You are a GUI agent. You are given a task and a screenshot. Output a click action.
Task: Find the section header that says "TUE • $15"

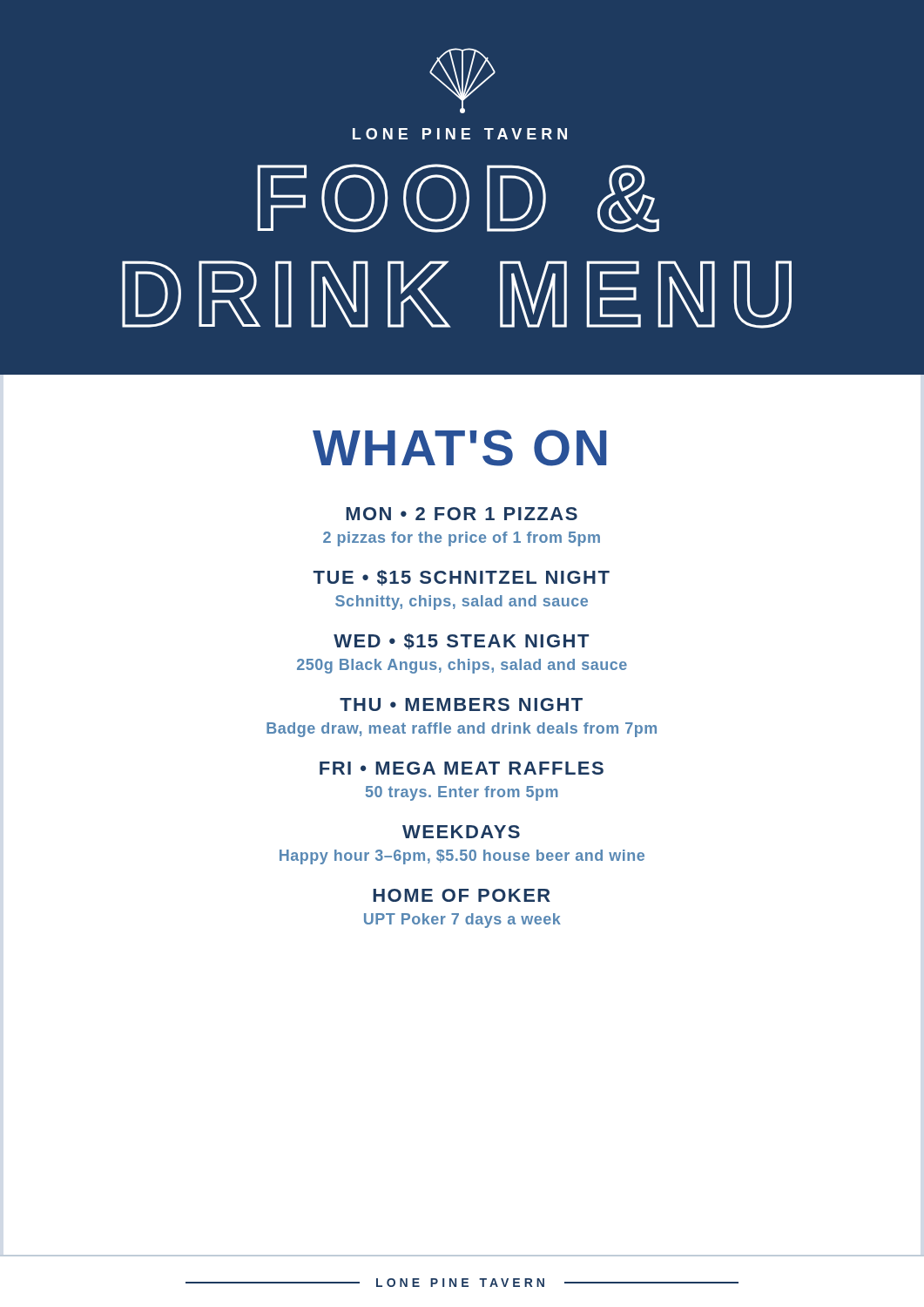pos(462,577)
